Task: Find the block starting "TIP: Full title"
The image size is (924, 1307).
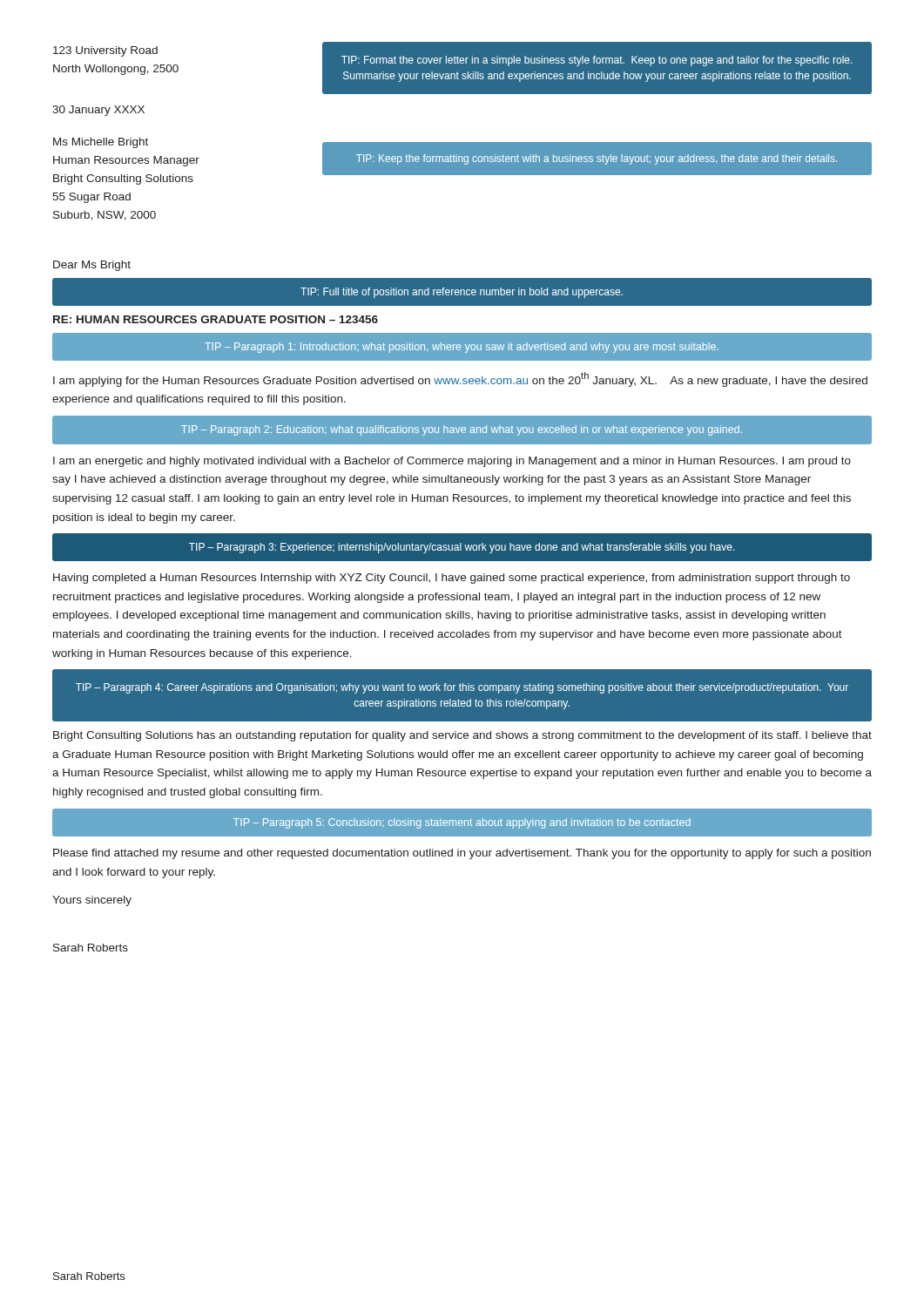Action: click(x=462, y=292)
